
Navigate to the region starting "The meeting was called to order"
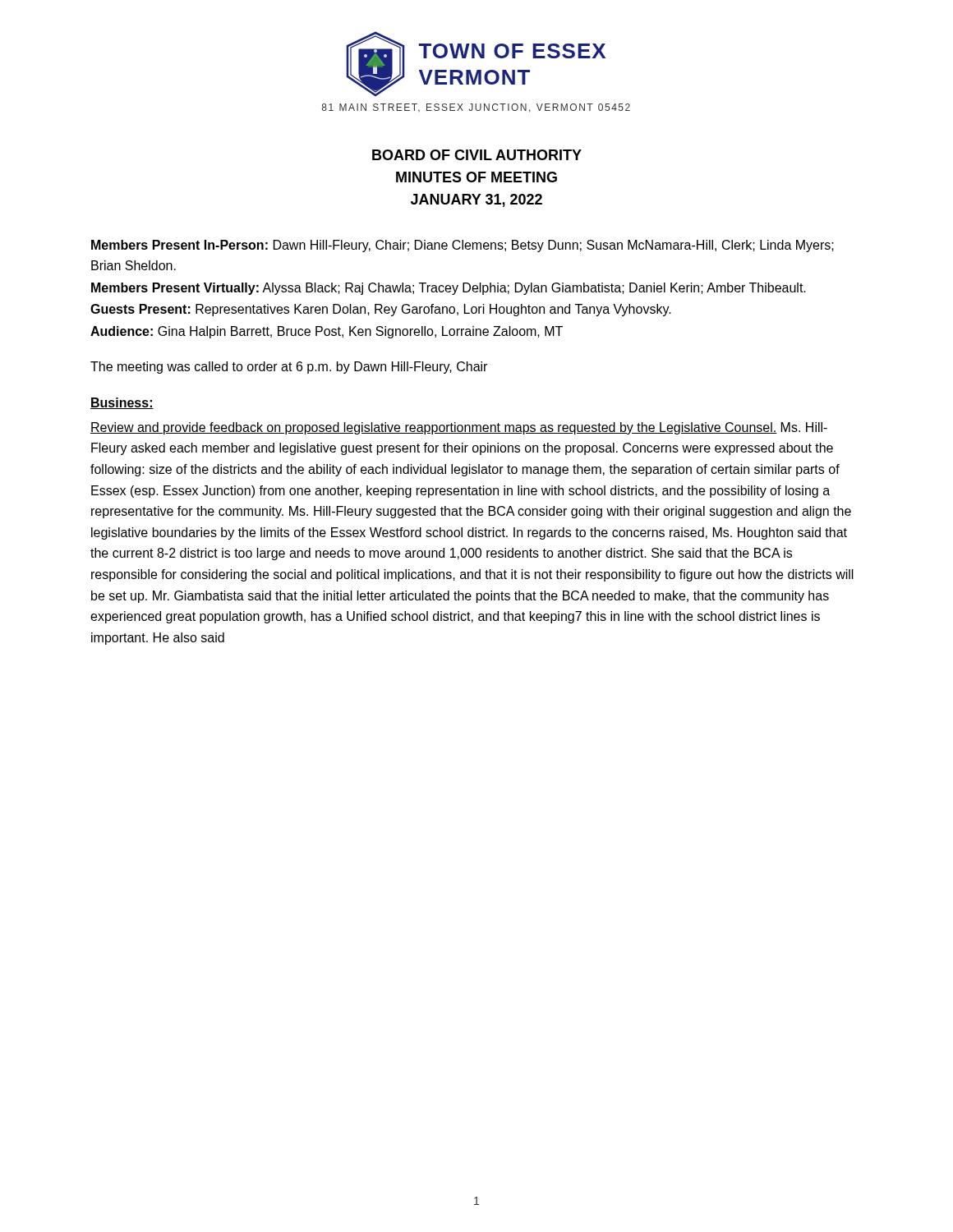[x=289, y=367]
